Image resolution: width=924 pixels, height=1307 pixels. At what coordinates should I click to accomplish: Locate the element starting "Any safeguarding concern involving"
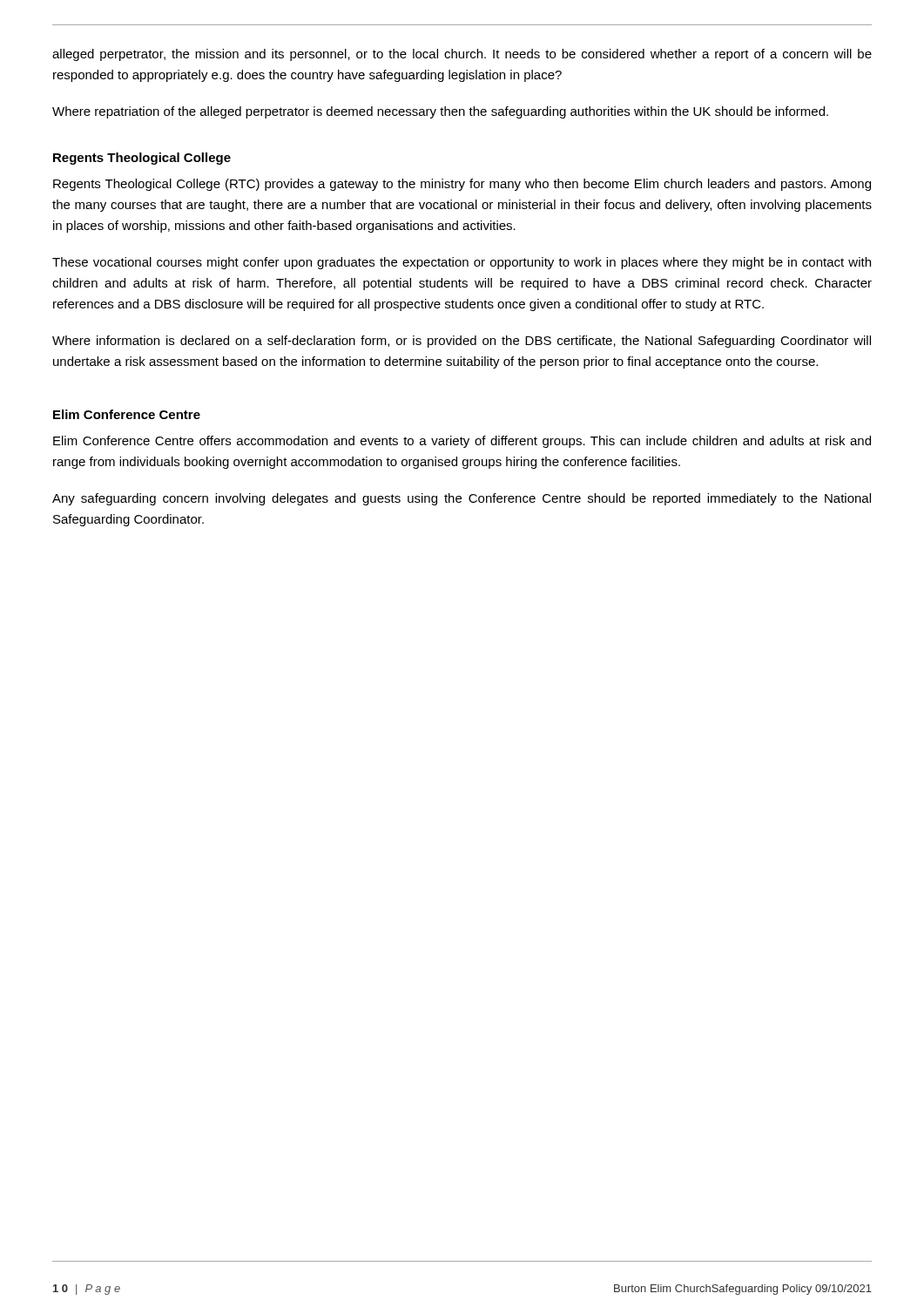coord(462,508)
